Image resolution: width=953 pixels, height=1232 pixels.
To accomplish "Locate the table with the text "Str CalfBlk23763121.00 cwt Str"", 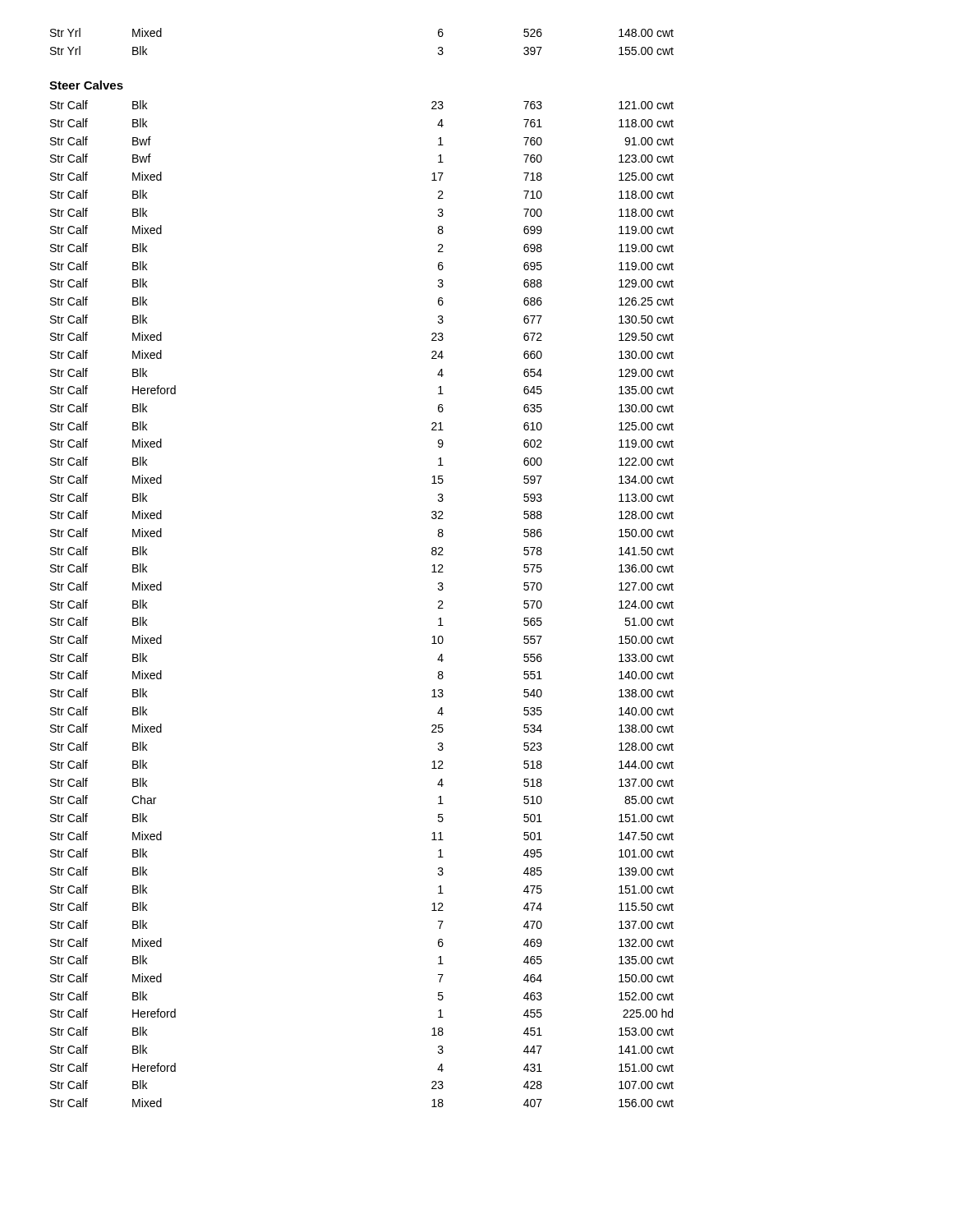I will point(476,605).
